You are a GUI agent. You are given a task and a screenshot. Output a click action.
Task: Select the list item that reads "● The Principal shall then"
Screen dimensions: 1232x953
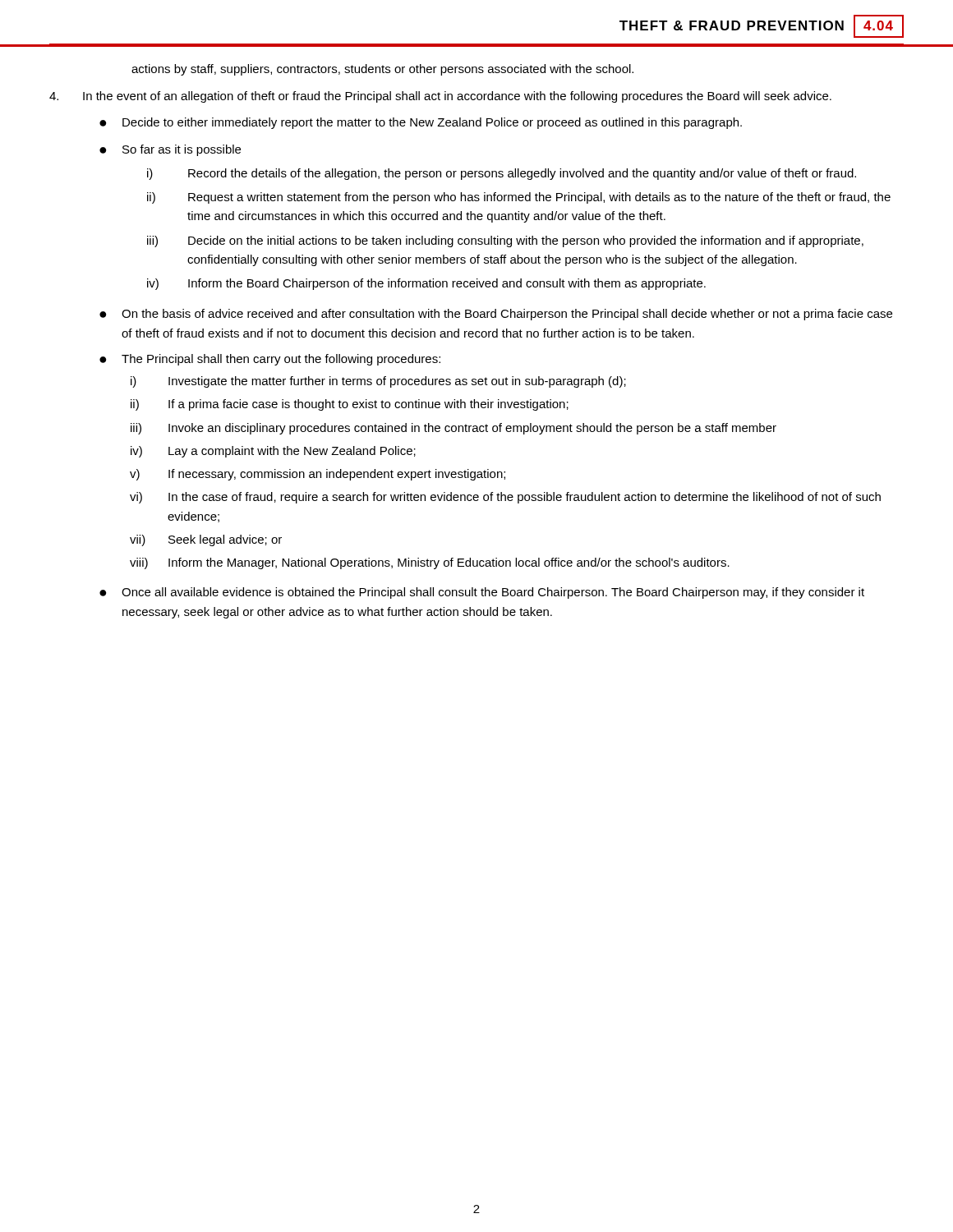pyautogui.click(x=501, y=463)
